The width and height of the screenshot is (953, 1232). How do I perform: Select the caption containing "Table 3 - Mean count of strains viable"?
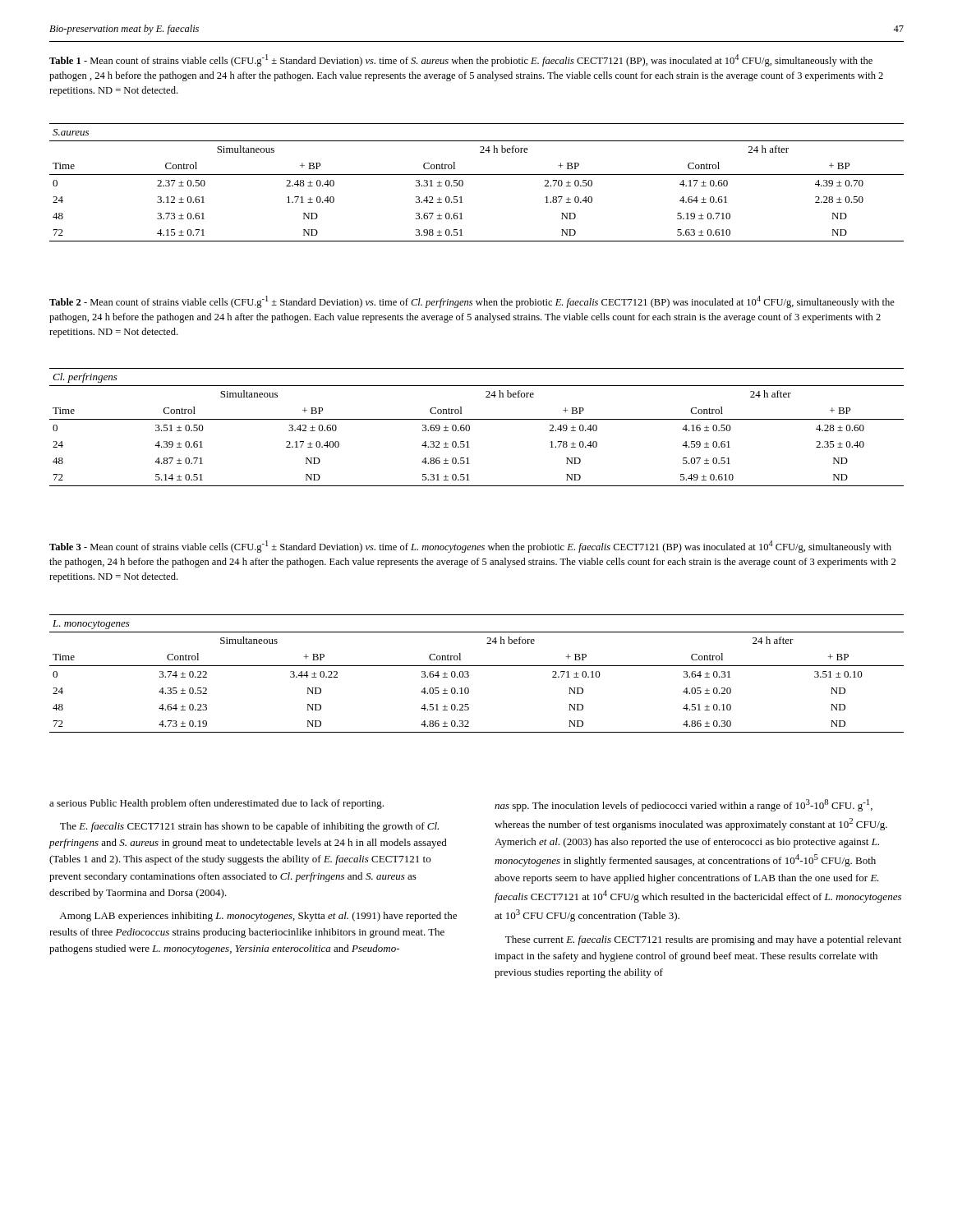tap(473, 561)
